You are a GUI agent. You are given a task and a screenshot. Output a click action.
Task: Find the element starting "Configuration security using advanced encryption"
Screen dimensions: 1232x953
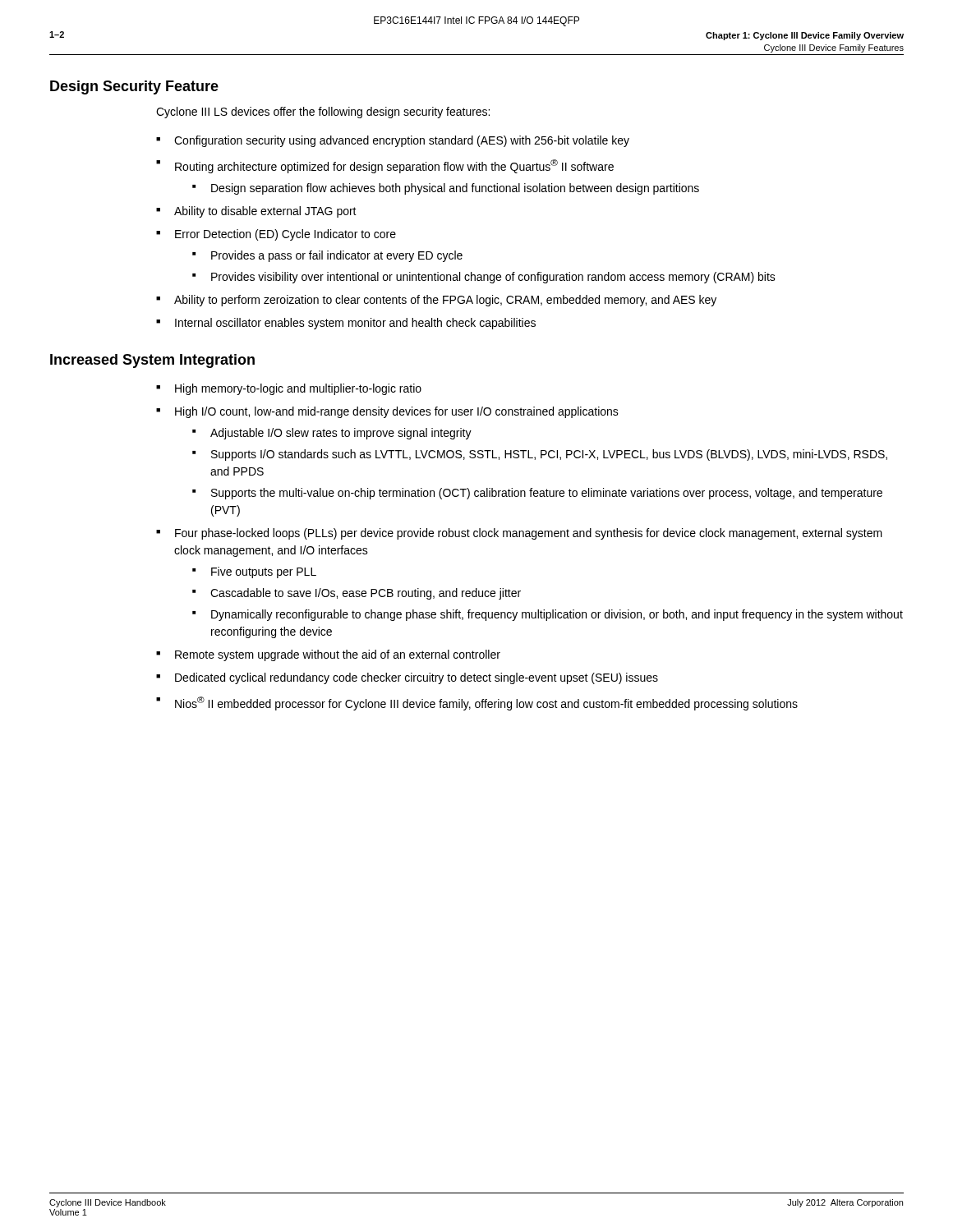[x=402, y=140]
